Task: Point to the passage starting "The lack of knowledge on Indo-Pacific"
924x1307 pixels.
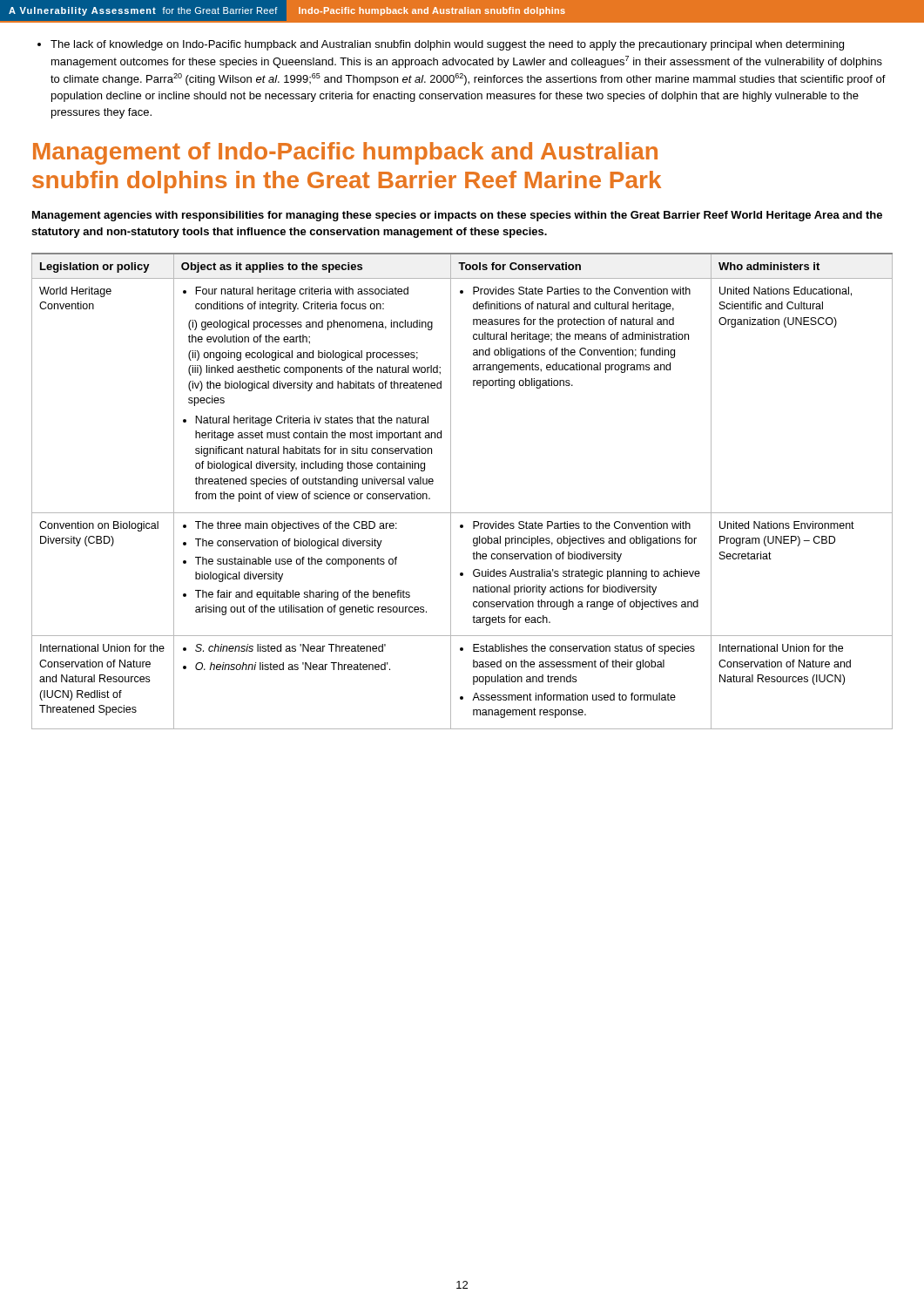Action: (x=462, y=79)
